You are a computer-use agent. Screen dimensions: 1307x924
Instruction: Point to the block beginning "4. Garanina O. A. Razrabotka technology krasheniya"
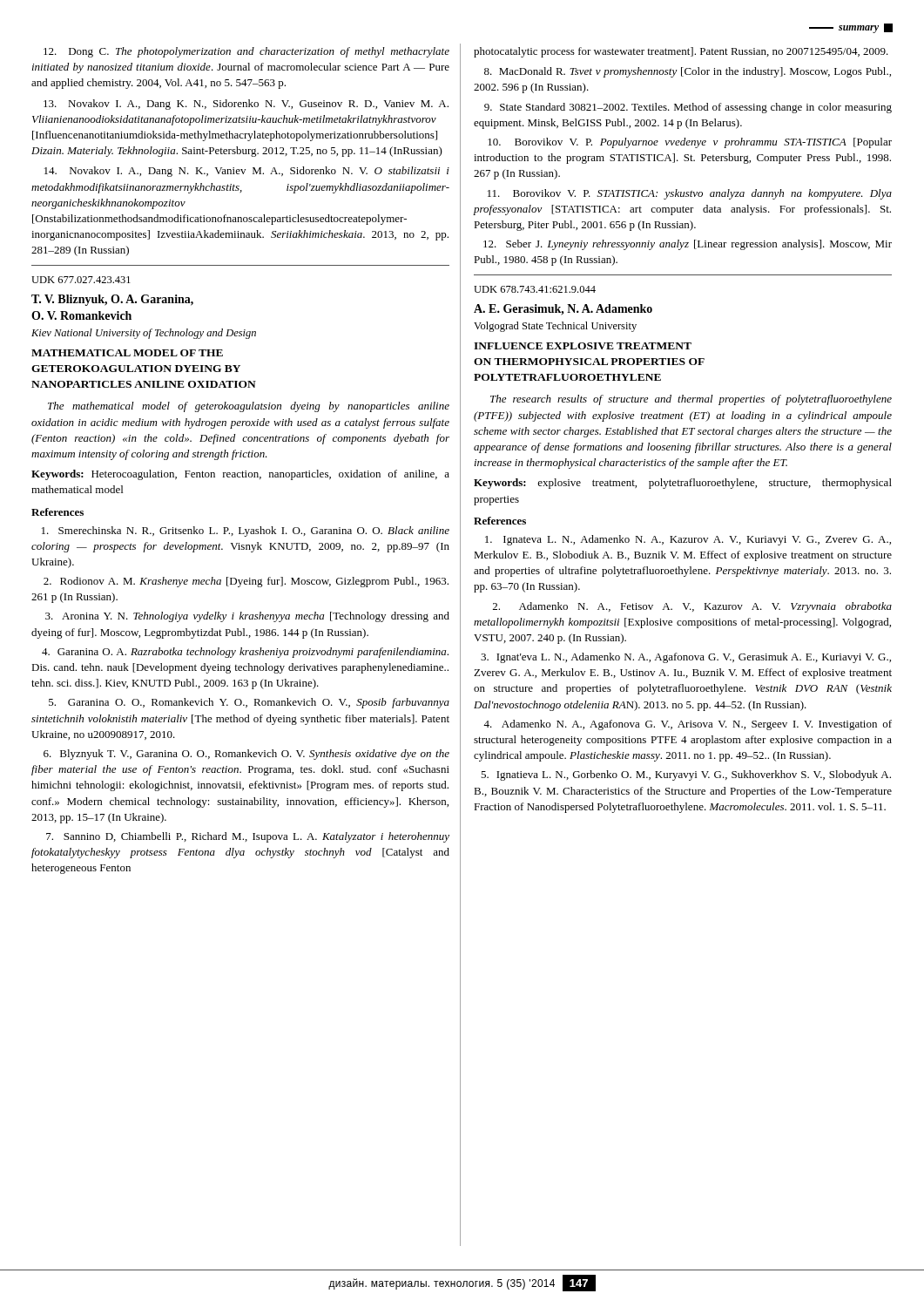point(240,667)
